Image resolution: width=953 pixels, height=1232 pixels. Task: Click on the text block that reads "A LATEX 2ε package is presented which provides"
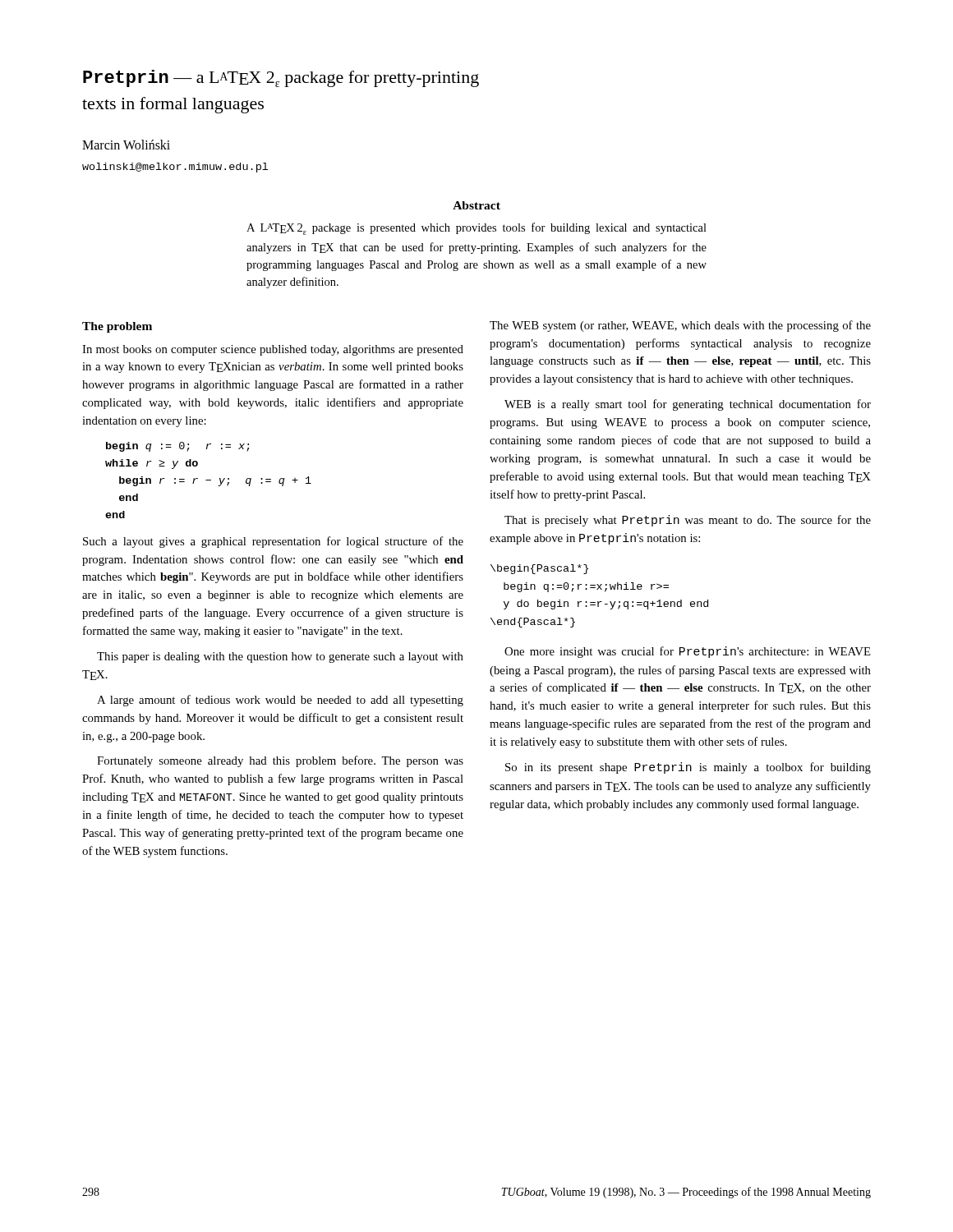point(476,254)
